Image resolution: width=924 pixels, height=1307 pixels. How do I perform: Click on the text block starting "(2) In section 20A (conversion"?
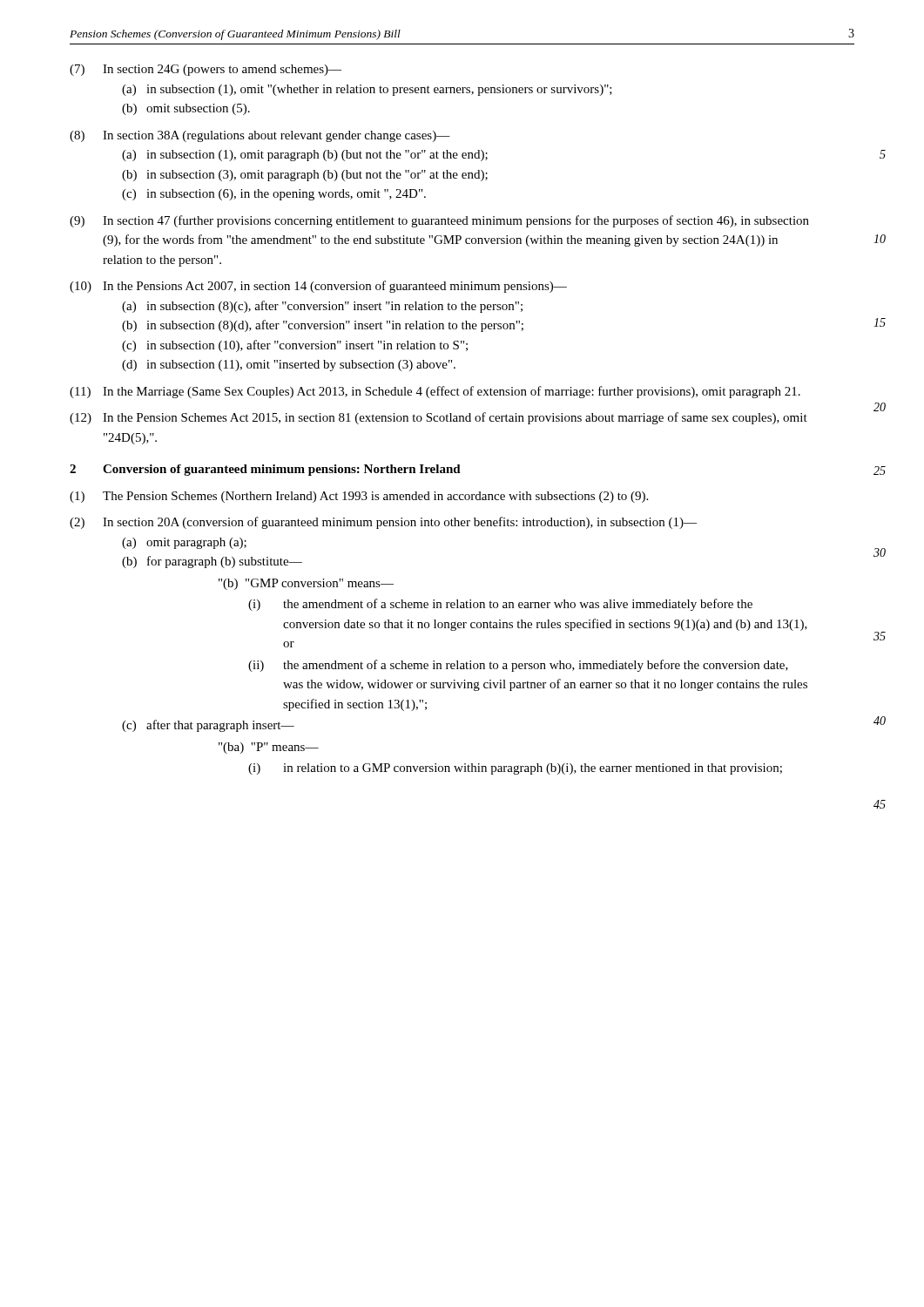pyautogui.click(x=383, y=523)
